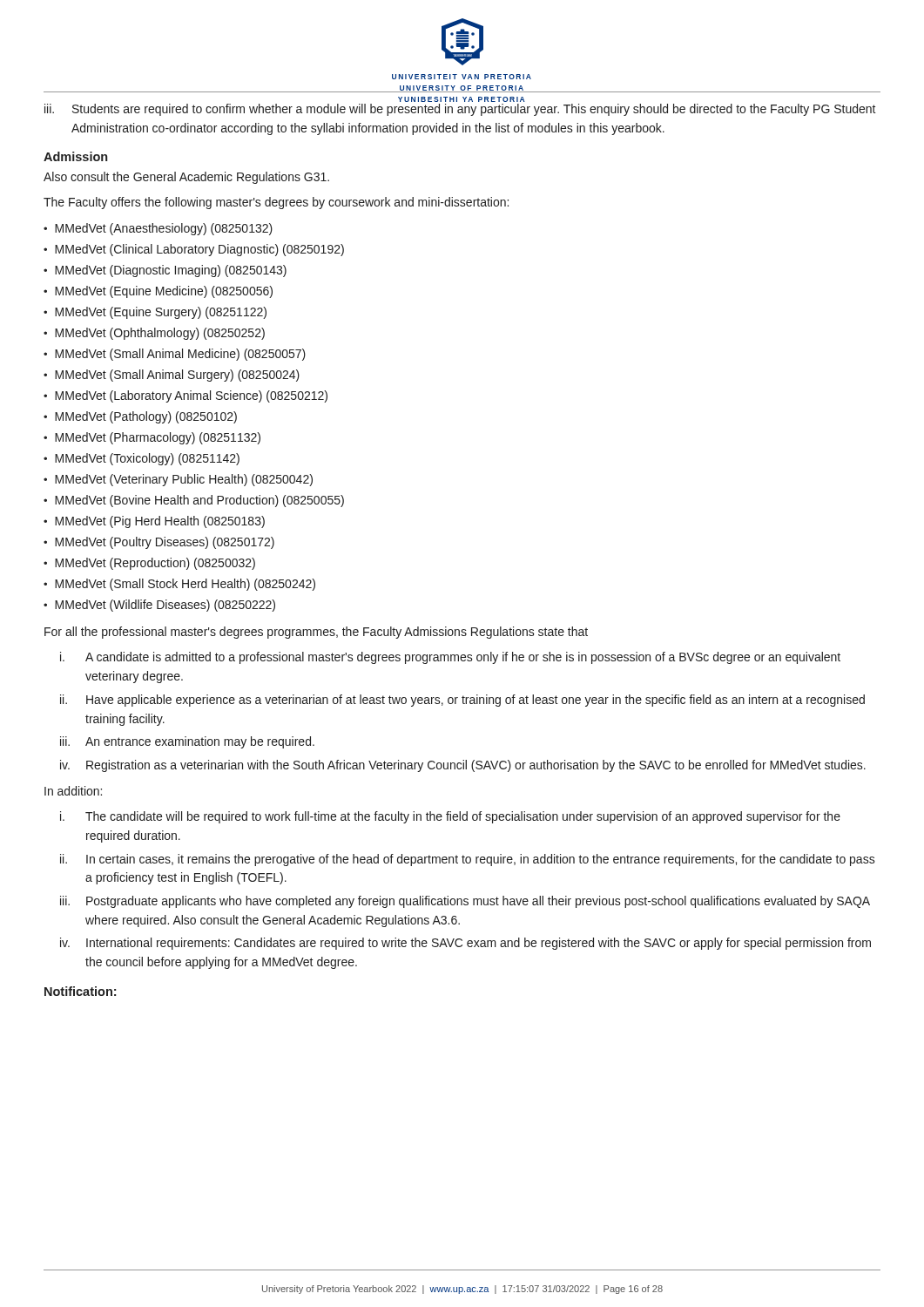Locate the list item with the text "MMedVet (Poultry Diseases) (08250172)"
Viewport: 924px width, 1307px height.
pyautogui.click(x=159, y=543)
